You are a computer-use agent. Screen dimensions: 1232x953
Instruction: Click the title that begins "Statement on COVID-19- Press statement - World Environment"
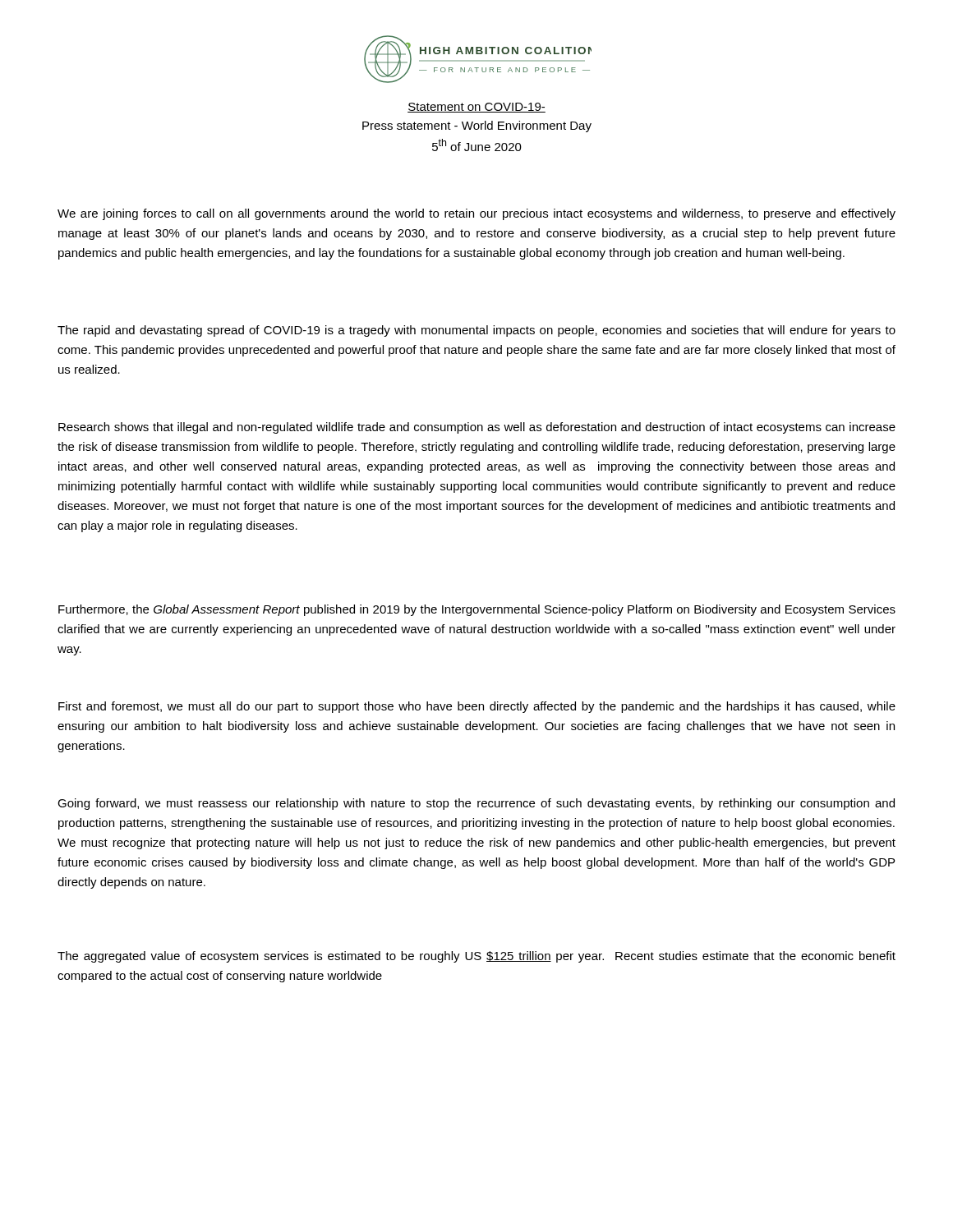pyautogui.click(x=476, y=126)
